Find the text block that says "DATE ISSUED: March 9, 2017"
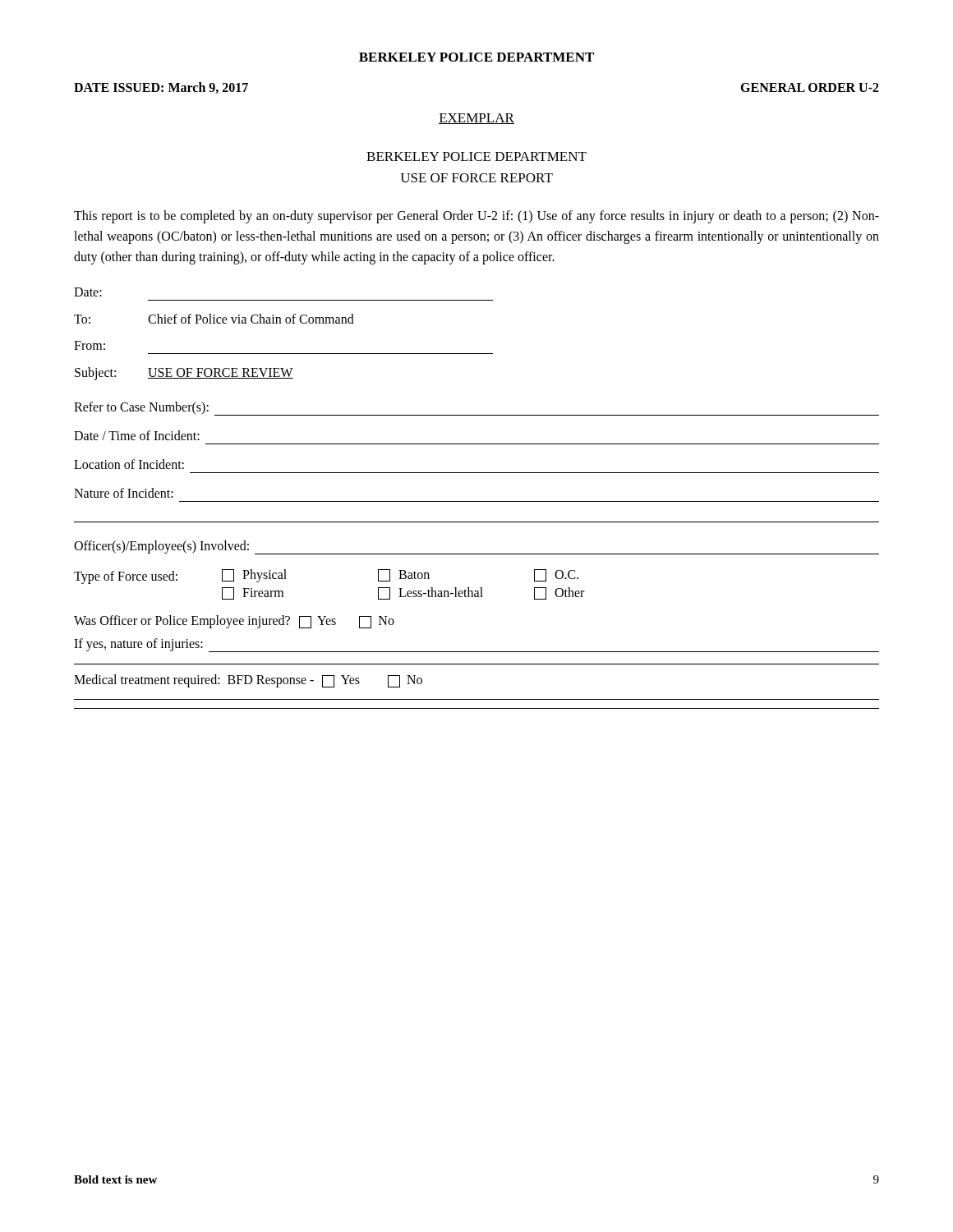 (x=162, y=87)
